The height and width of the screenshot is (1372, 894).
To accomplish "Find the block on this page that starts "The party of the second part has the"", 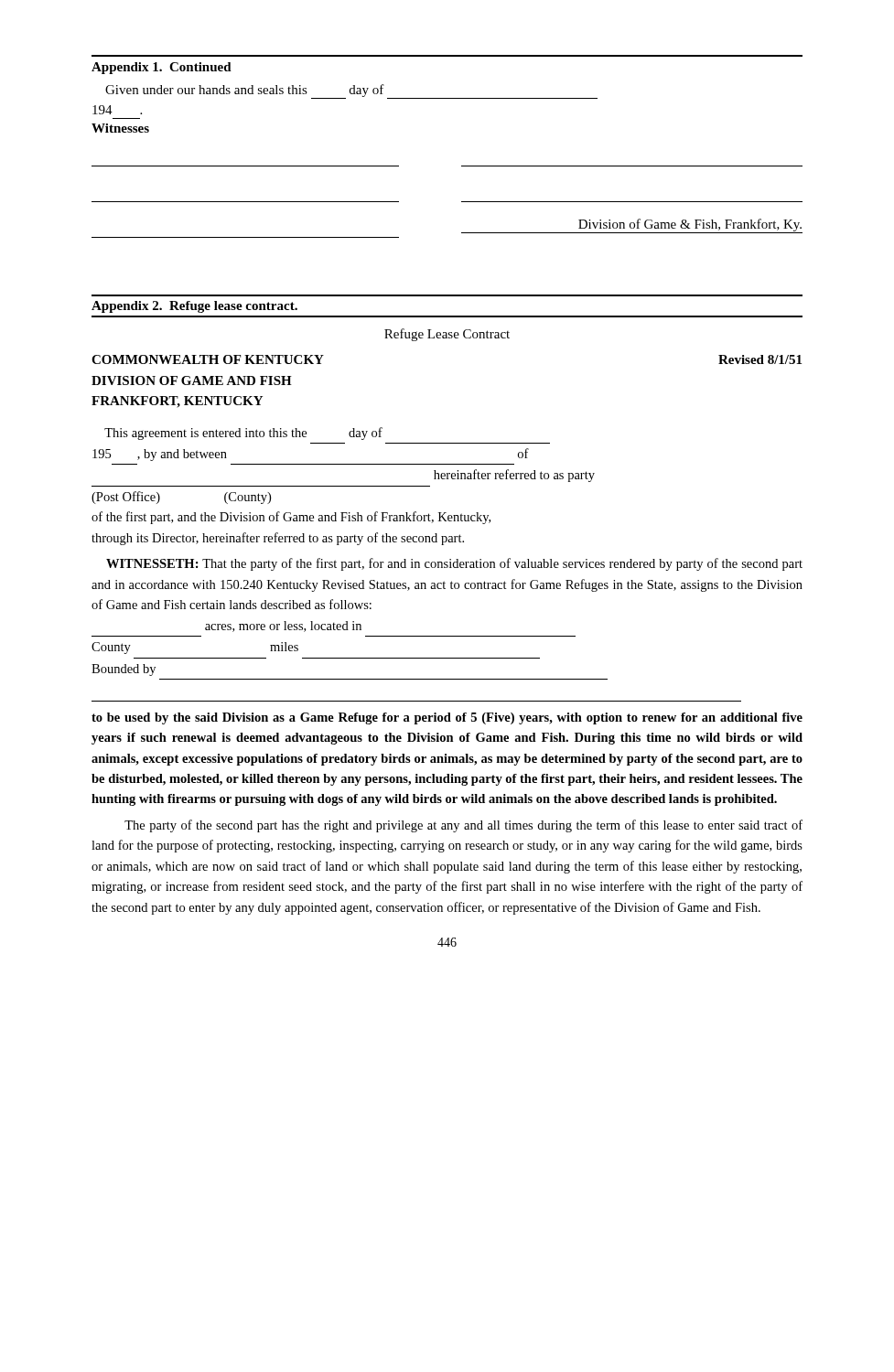I will click(x=447, y=866).
